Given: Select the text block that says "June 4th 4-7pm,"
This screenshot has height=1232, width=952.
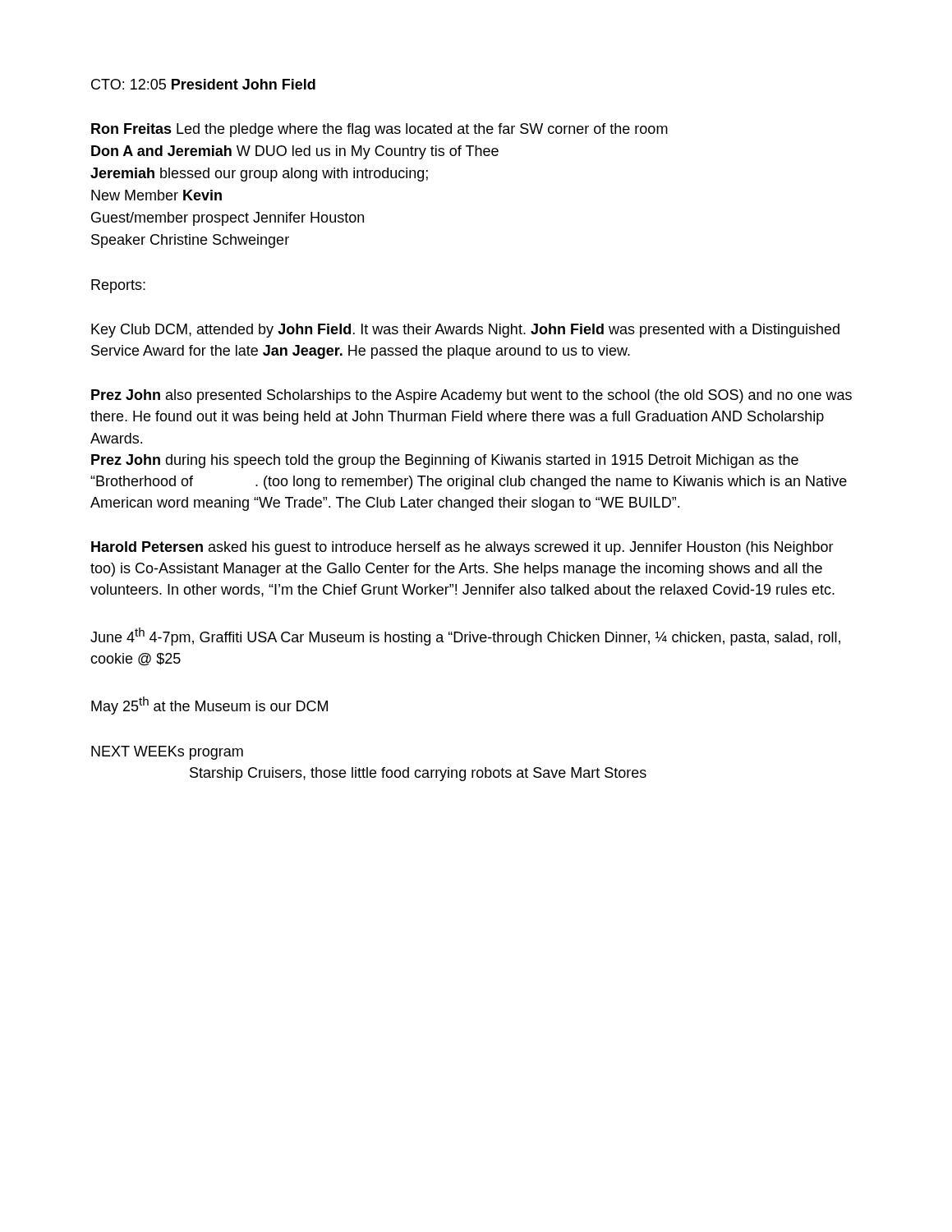Looking at the screenshot, I should pyautogui.click(x=466, y=646).
